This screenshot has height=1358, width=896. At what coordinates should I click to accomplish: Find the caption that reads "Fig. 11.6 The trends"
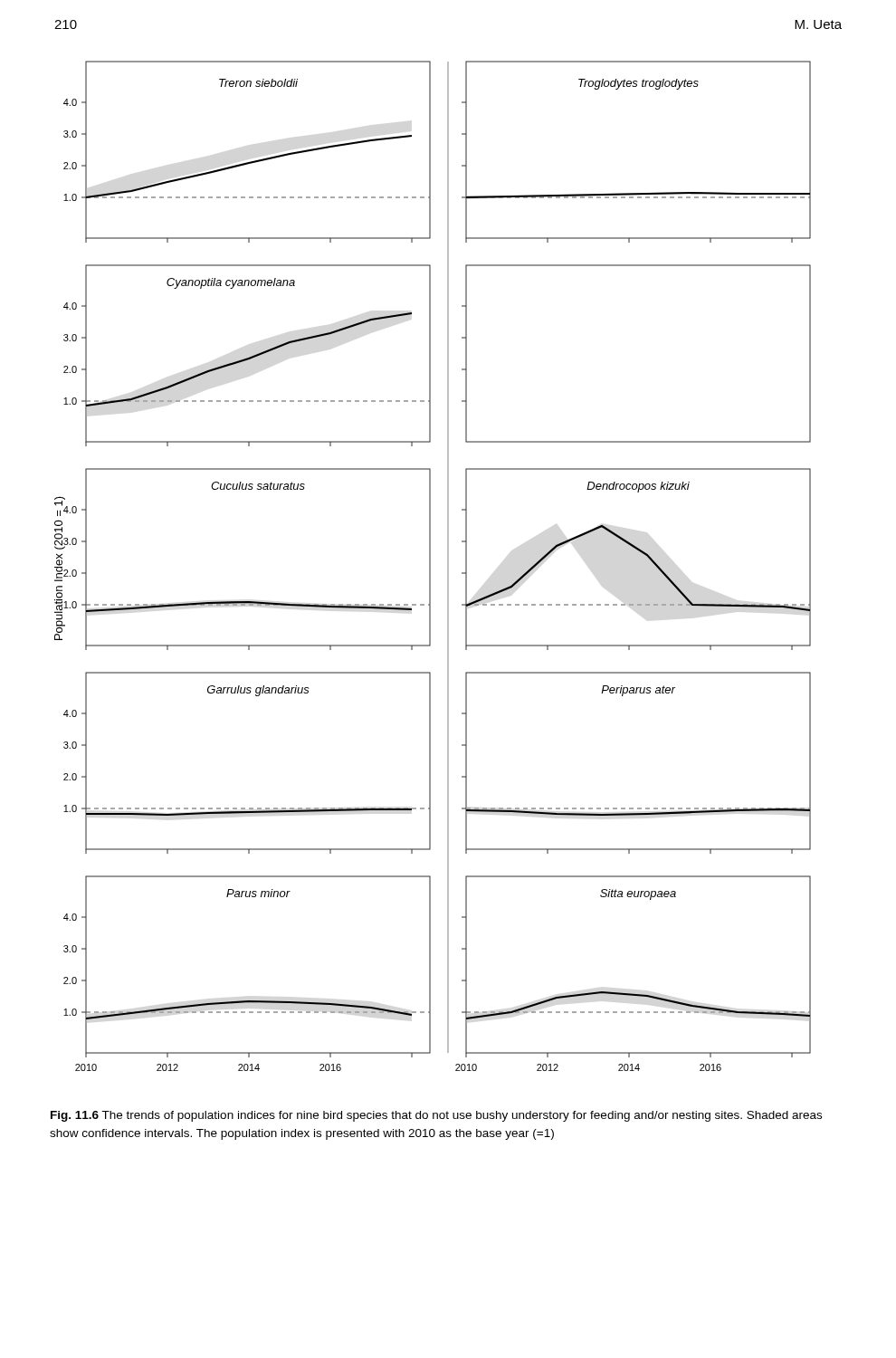coord(436,1124)
